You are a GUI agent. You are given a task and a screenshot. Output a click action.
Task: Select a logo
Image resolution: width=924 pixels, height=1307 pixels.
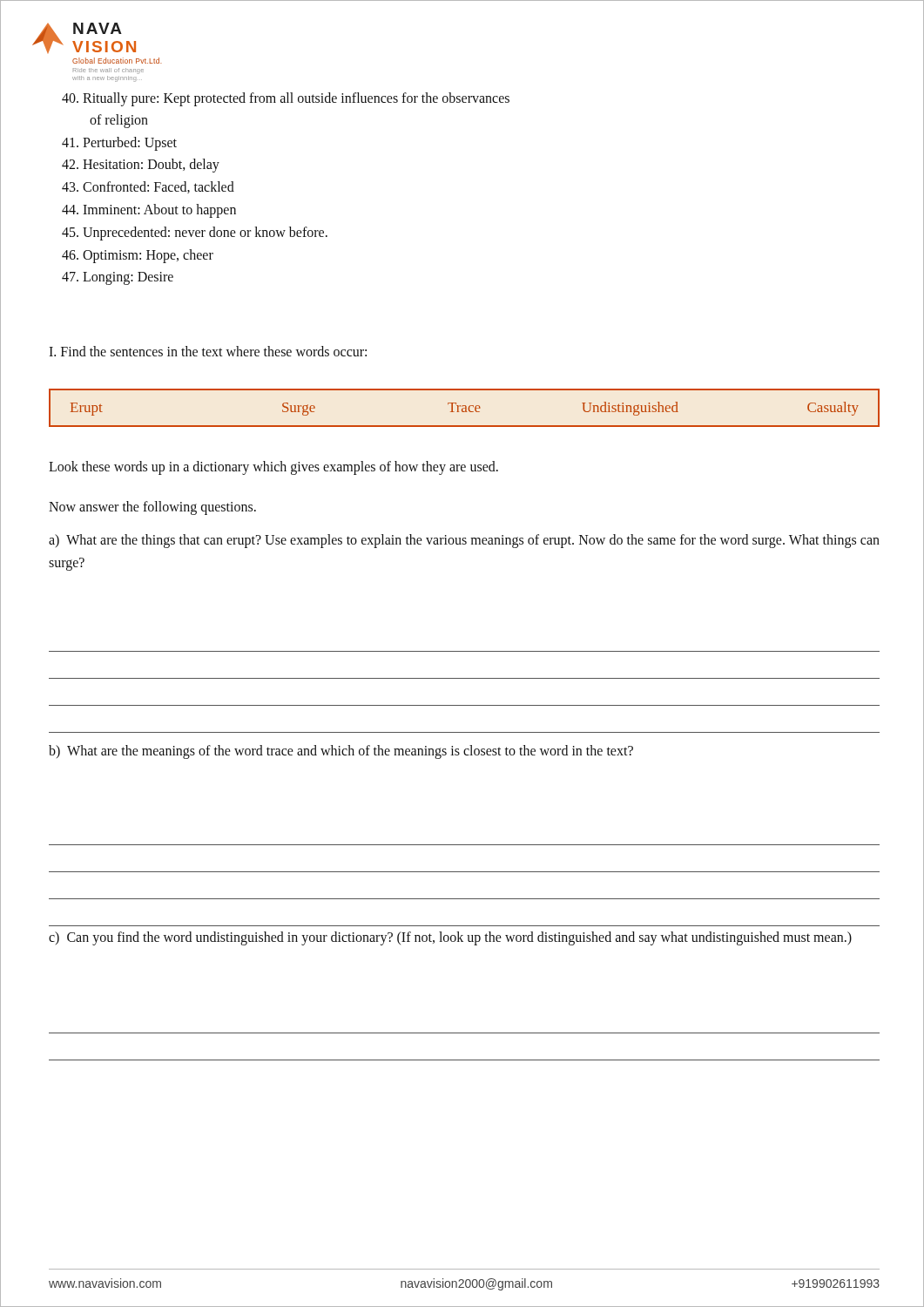point(94,49)
